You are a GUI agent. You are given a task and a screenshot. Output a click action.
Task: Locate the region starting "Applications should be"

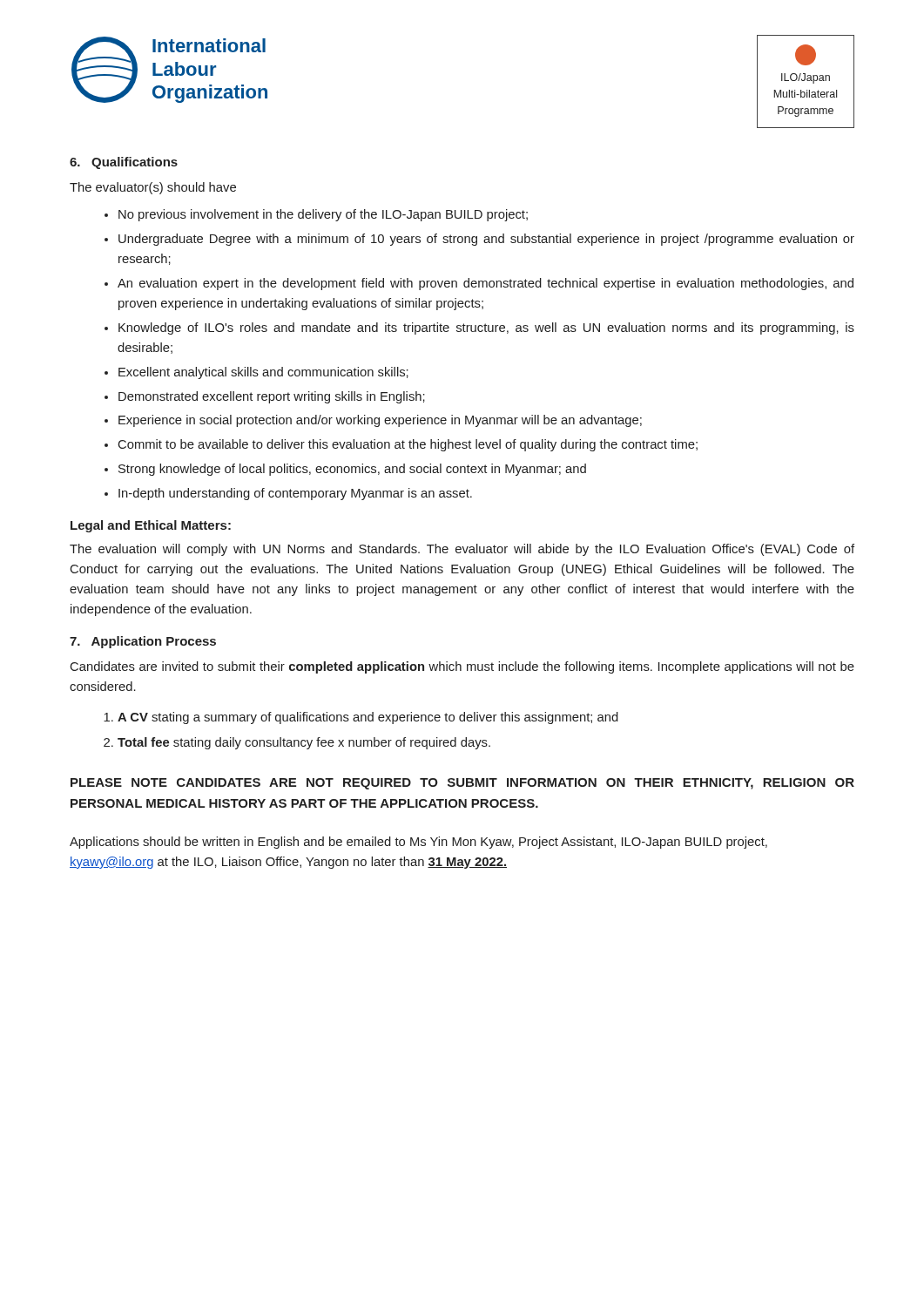(x=419, y=852)
